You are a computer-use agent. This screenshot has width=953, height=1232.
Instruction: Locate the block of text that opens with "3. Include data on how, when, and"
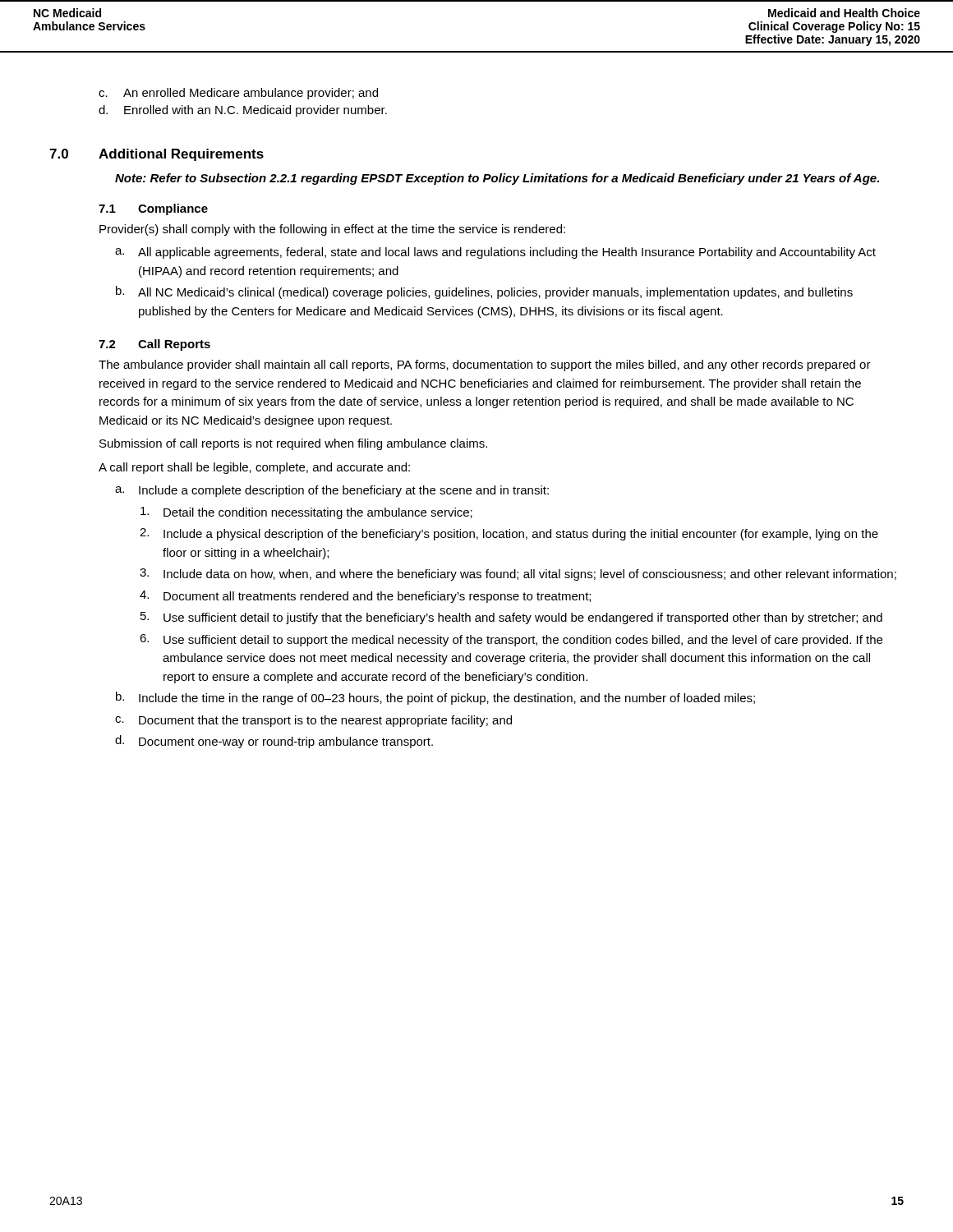point(518,574)
